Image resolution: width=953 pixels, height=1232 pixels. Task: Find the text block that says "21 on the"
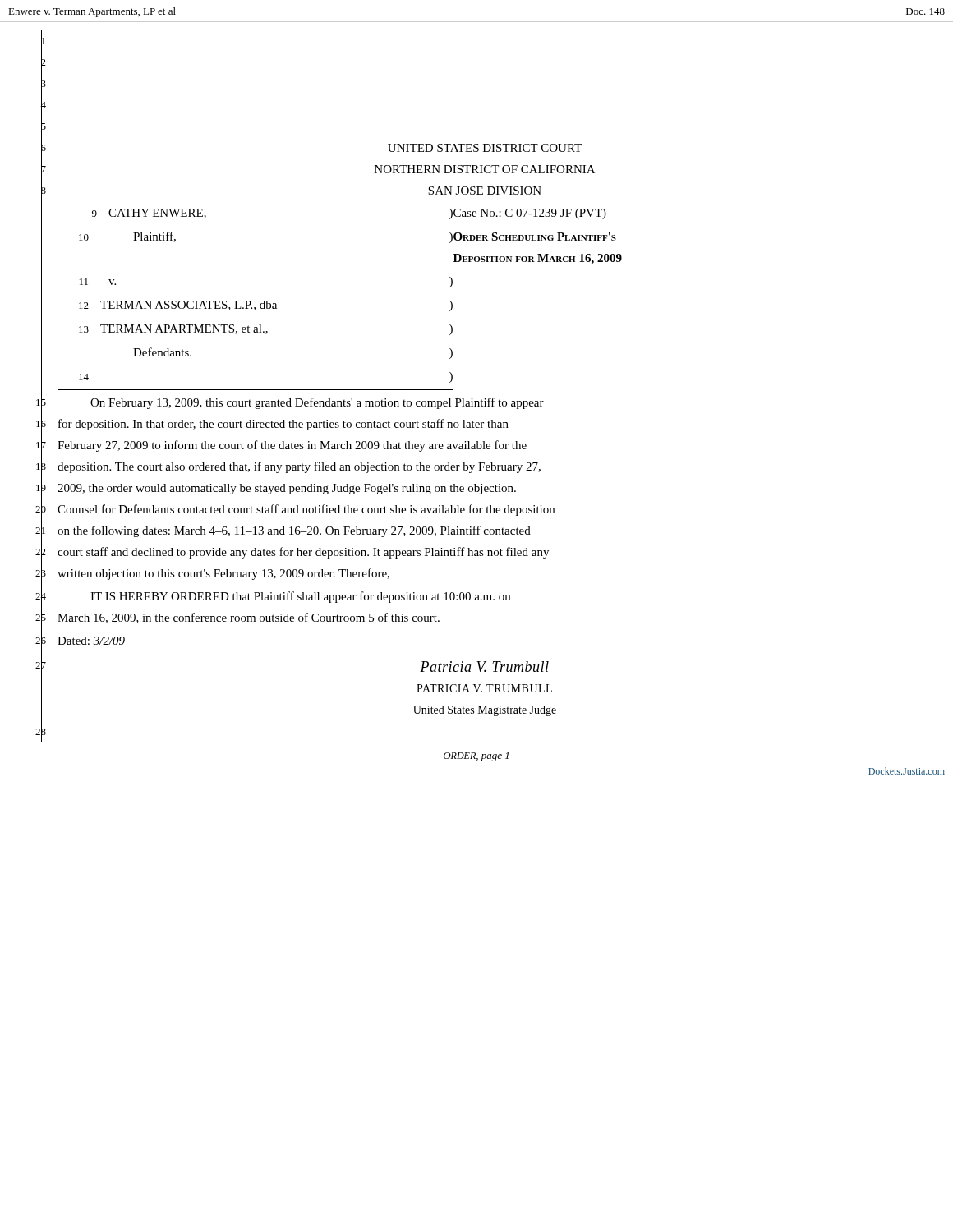(485, 531)
